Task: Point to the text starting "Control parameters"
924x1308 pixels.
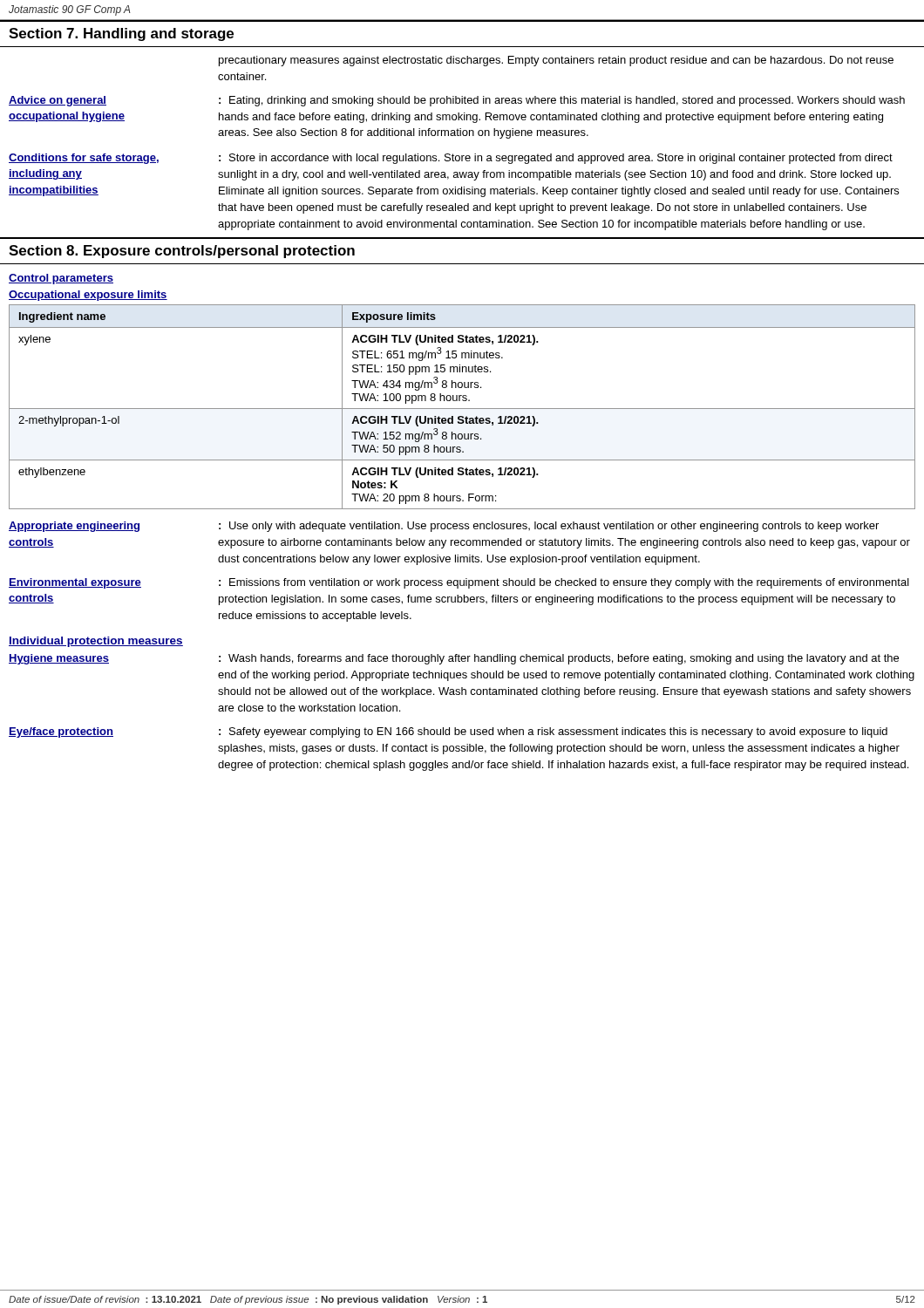Action: coord(61,278)
